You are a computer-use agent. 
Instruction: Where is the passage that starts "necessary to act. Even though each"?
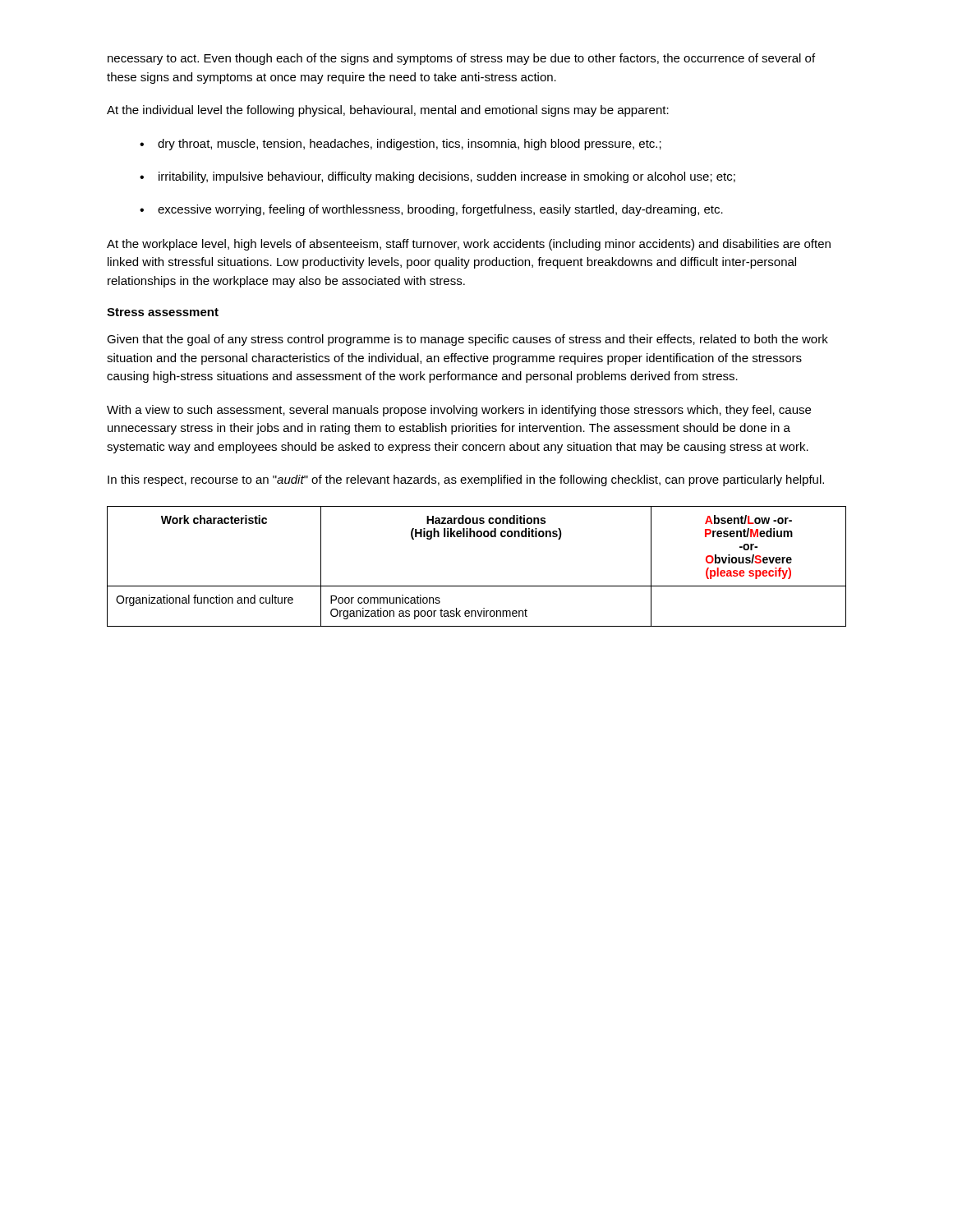[461, 67]
